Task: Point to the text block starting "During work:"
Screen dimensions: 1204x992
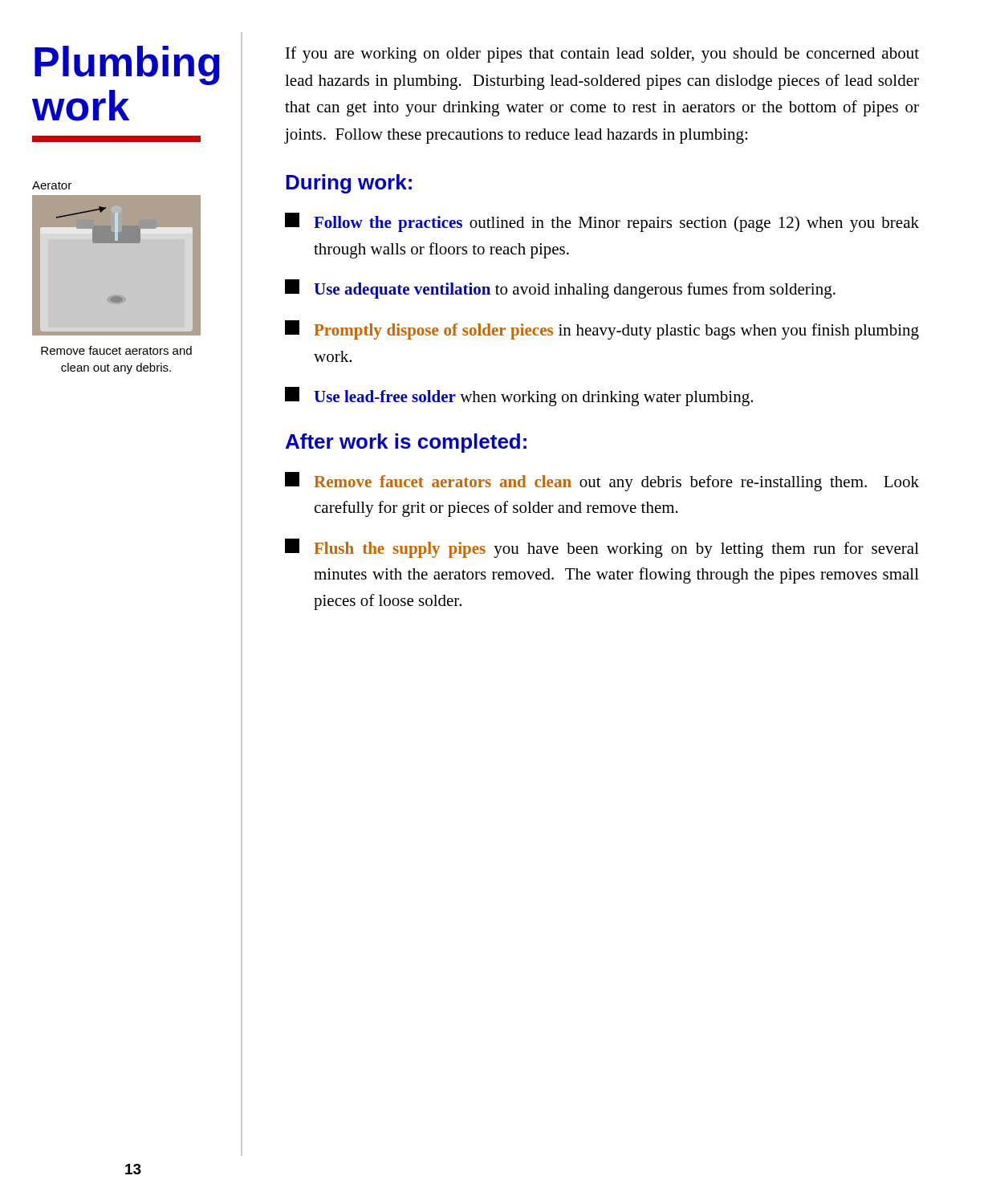Action: pyautogui.click(x=349, y=183)
